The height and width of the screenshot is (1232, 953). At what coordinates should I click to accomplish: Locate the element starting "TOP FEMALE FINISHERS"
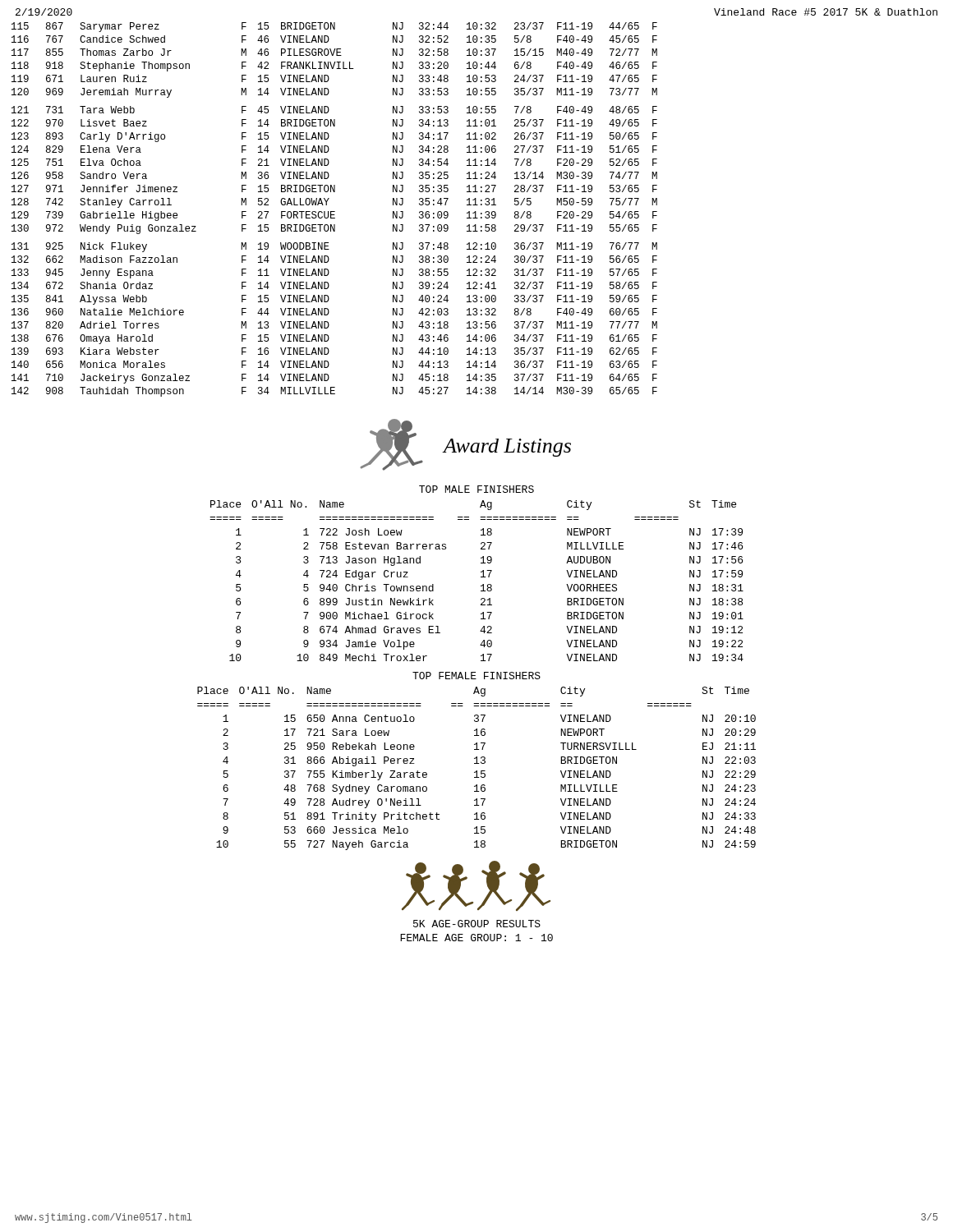tap(476, 676)
